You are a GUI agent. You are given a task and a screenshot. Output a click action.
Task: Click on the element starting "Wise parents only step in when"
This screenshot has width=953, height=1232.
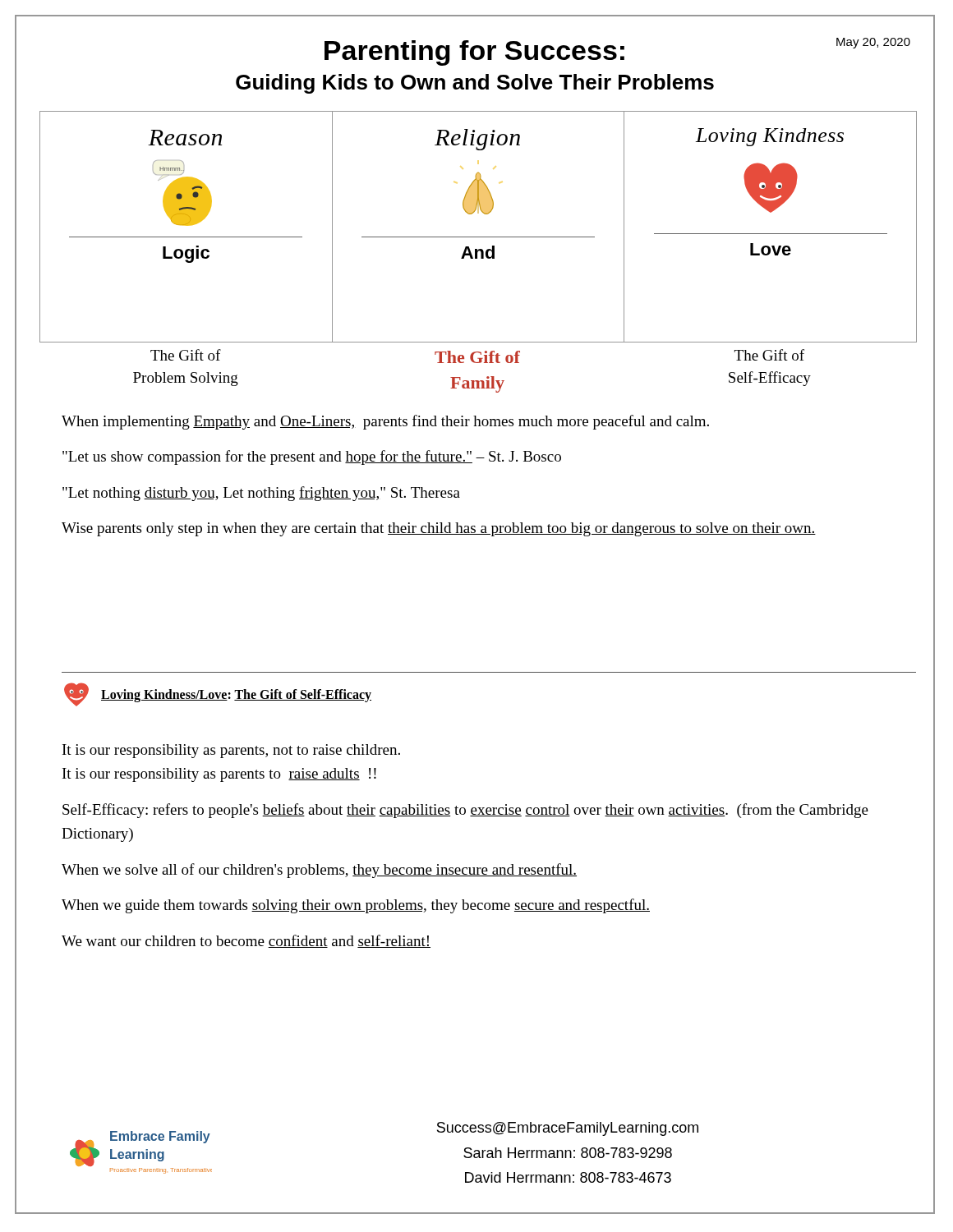point(438,528)
